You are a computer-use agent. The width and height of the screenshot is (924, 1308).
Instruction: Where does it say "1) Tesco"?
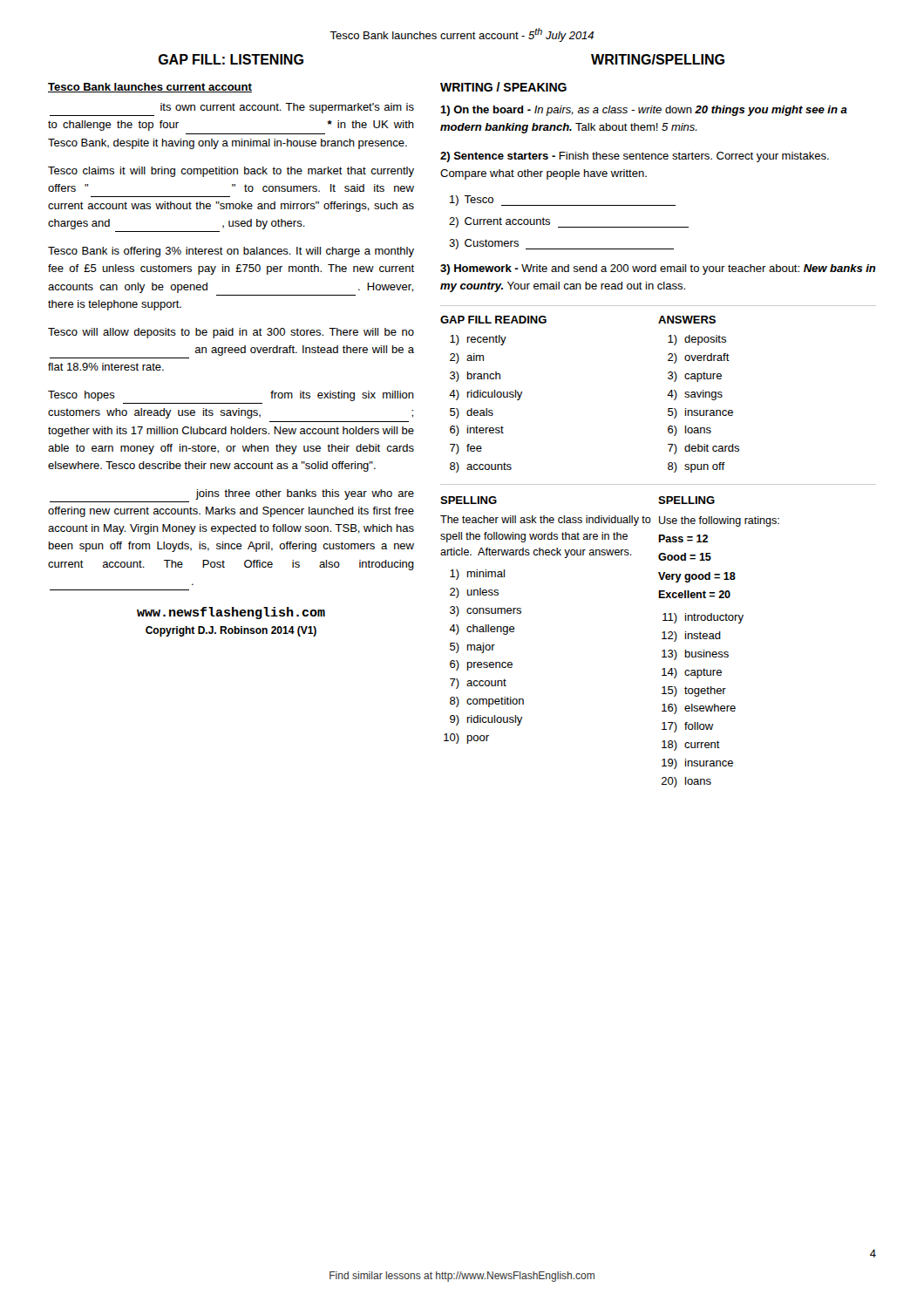562,199
